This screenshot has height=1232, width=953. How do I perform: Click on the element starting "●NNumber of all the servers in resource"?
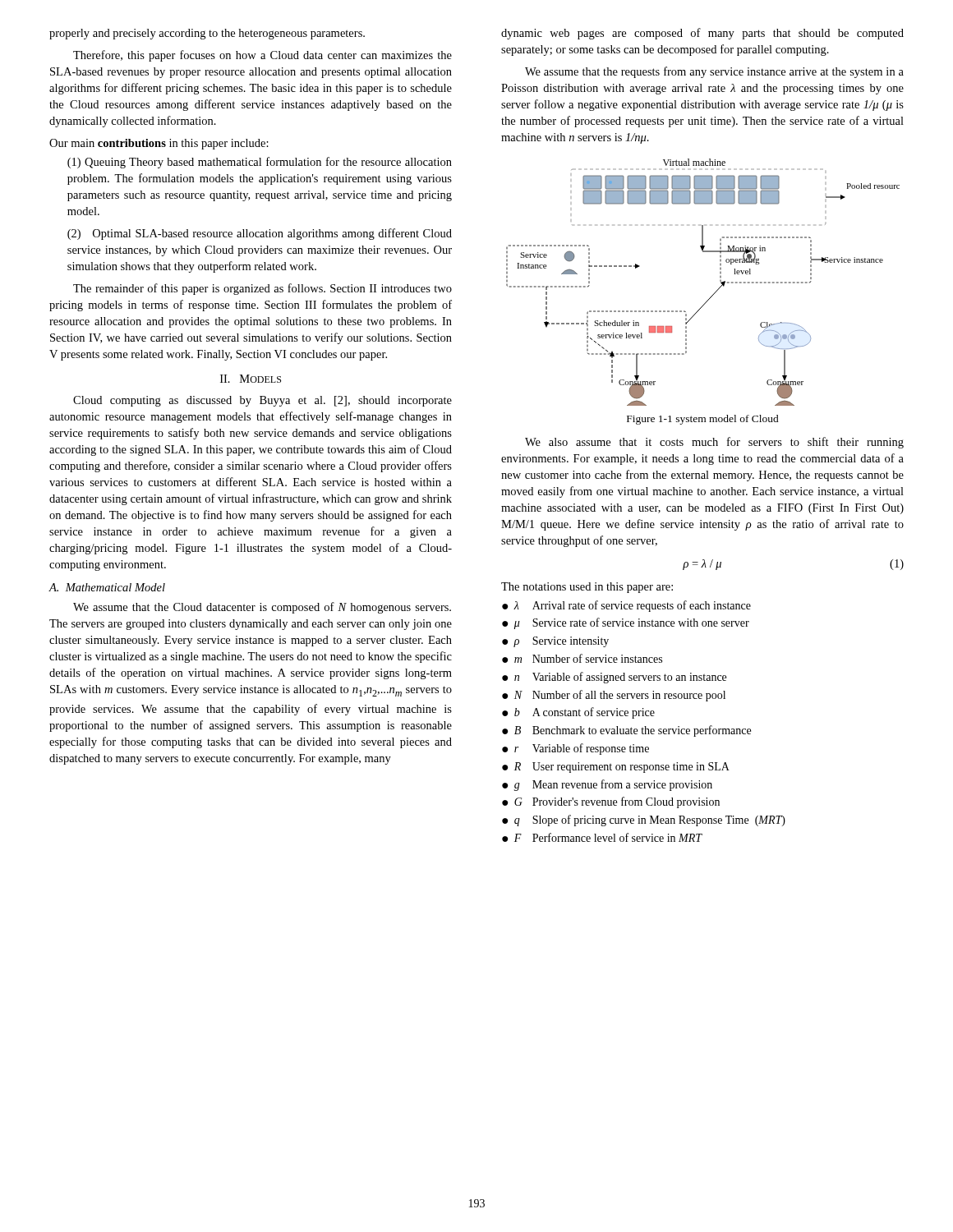[x=702, y=696]
